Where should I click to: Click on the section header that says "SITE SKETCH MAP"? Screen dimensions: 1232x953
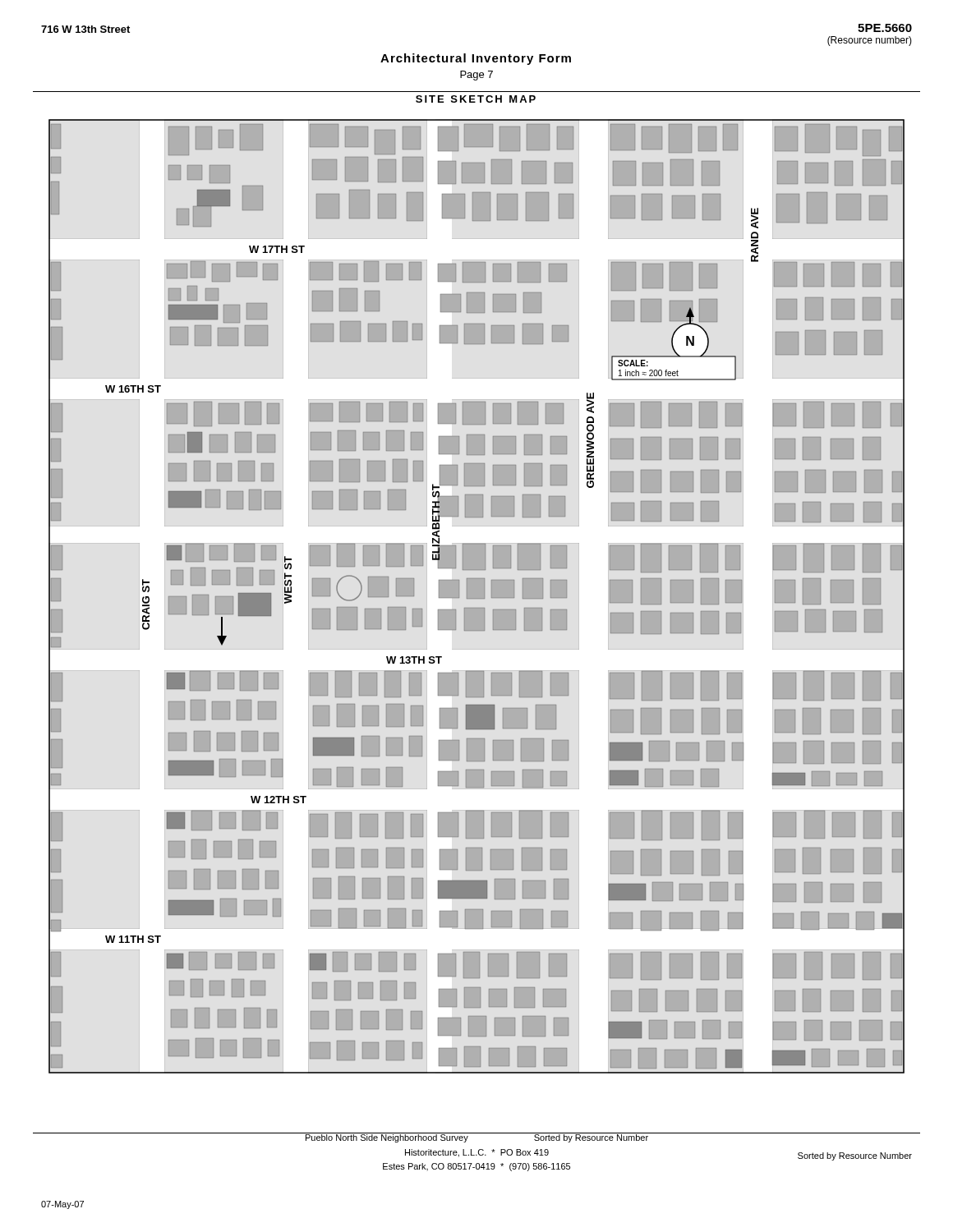click(476, 99)
